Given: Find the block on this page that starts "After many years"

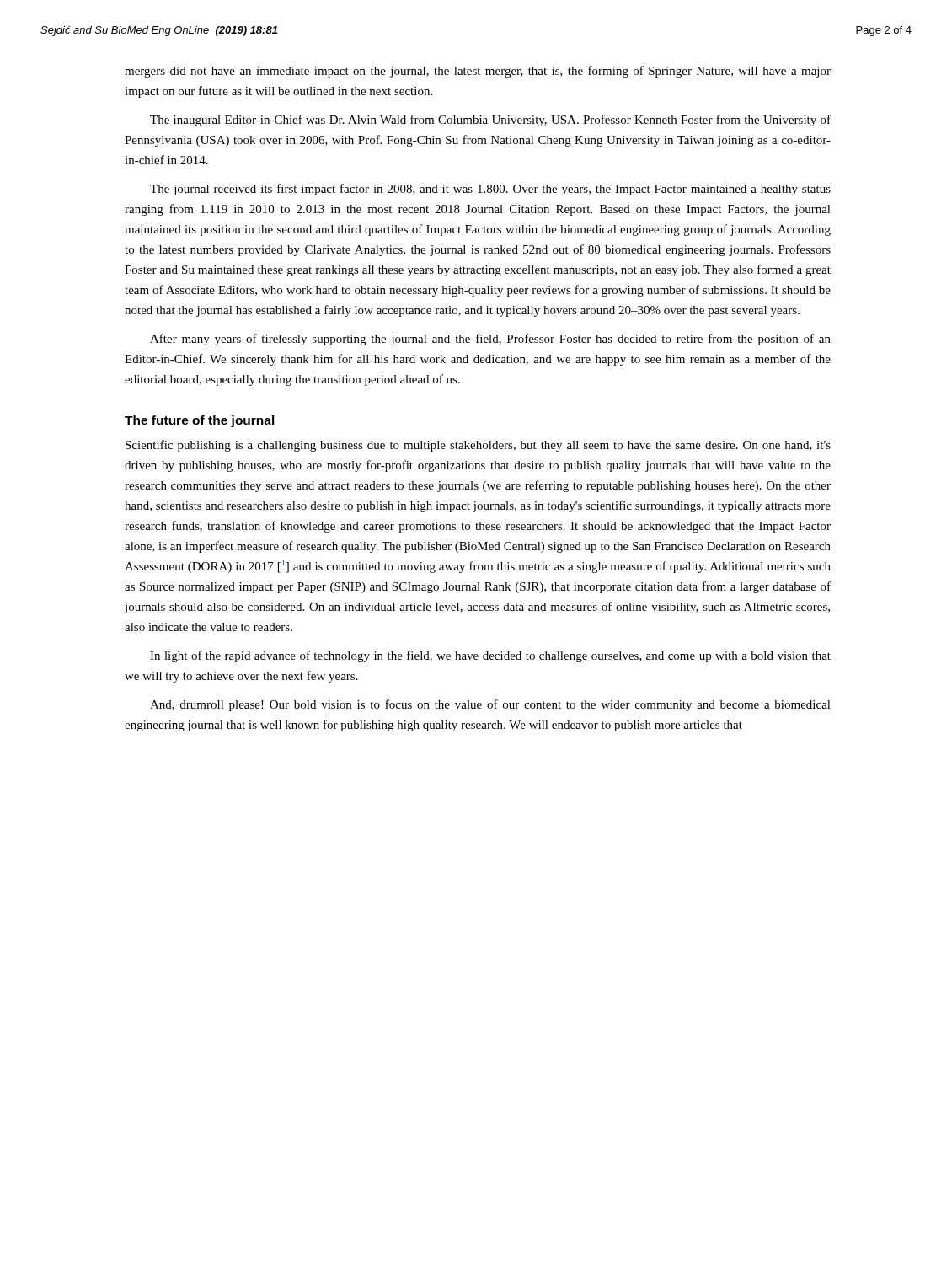Looking at the screenshot, I should click(478, 359).
